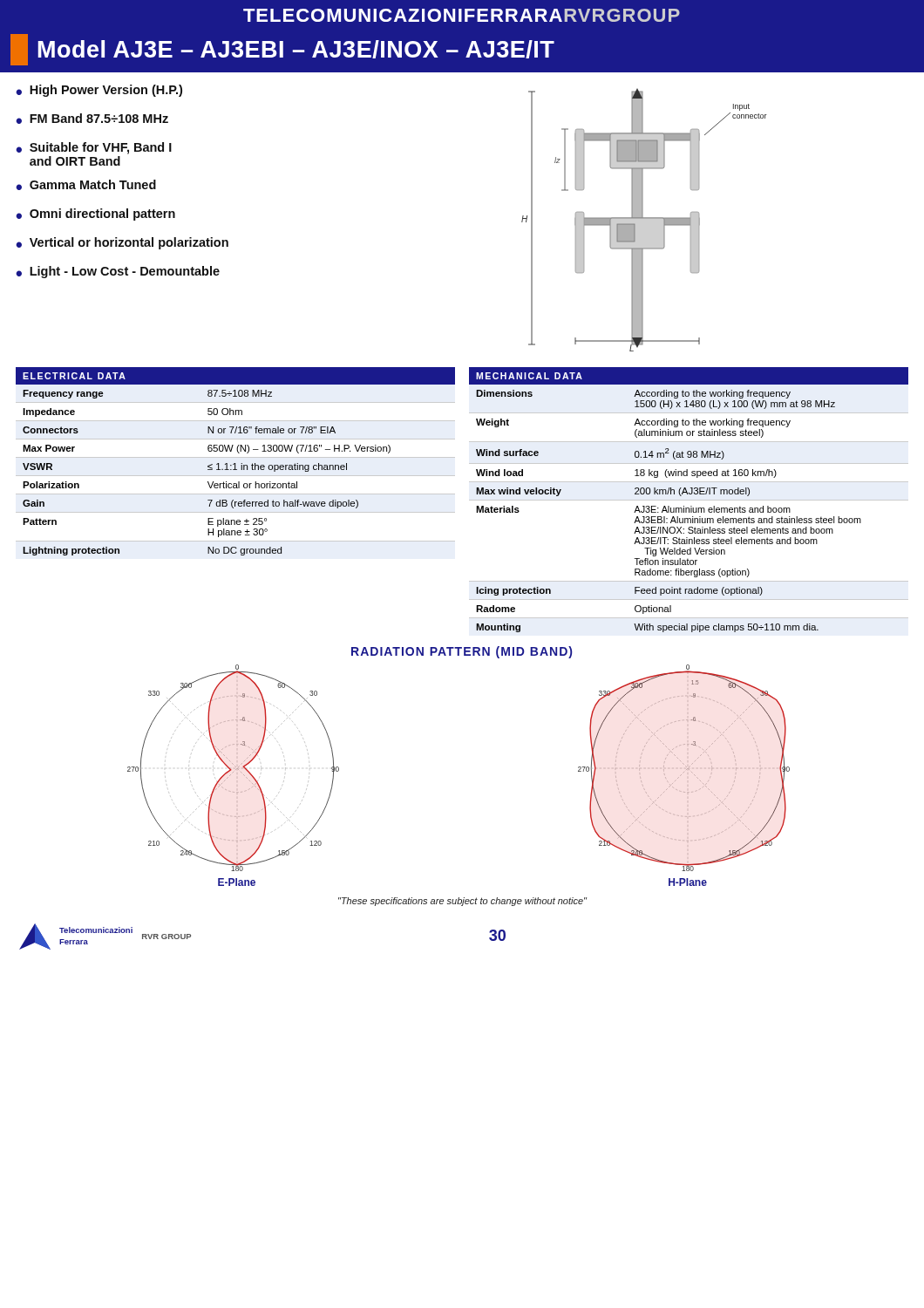Locate the list item that says "• Gamma Match Tuned"

[x=86, y=188]
